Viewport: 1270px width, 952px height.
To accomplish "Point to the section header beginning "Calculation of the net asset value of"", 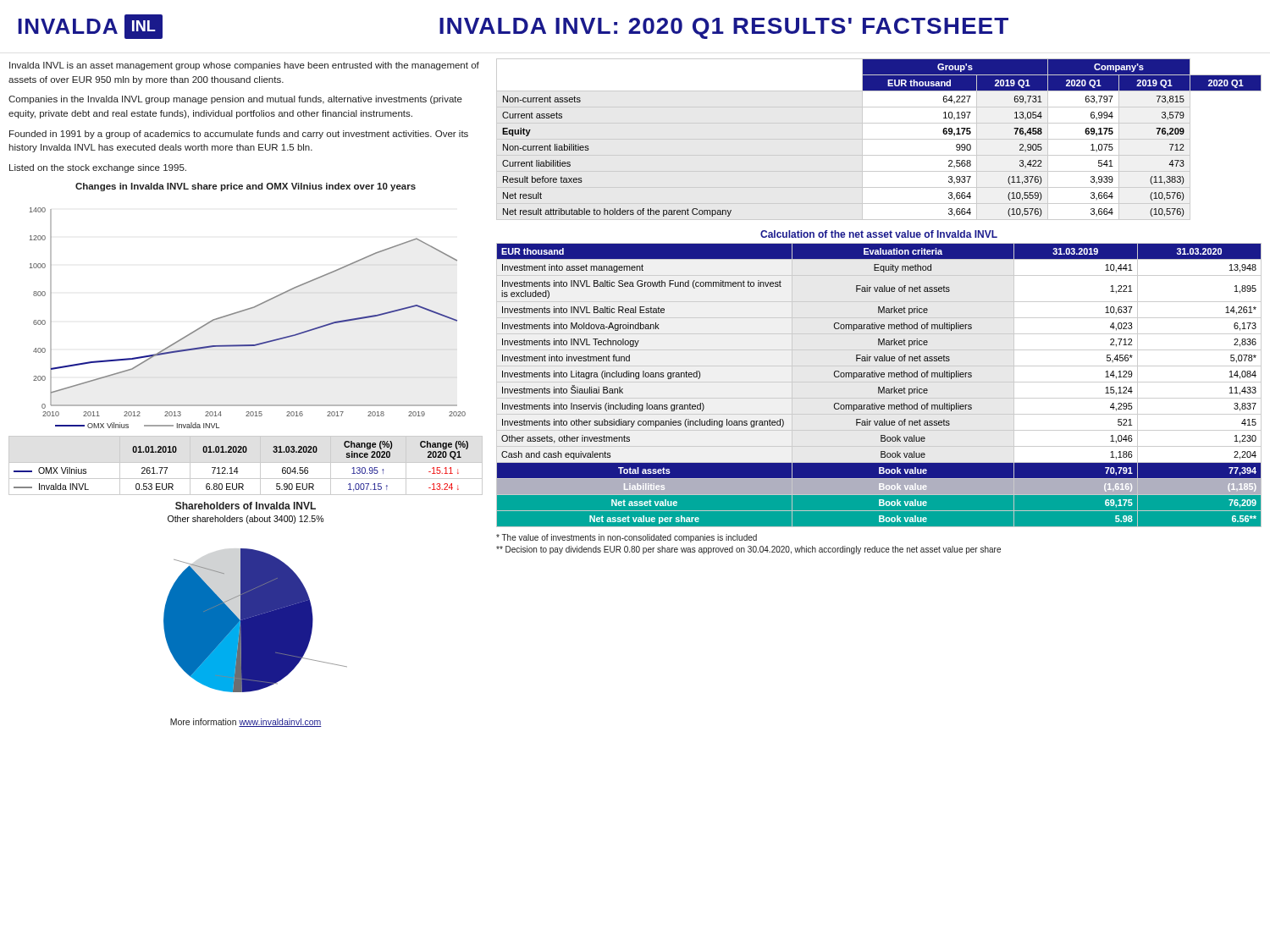I will (x=879, y=234).
